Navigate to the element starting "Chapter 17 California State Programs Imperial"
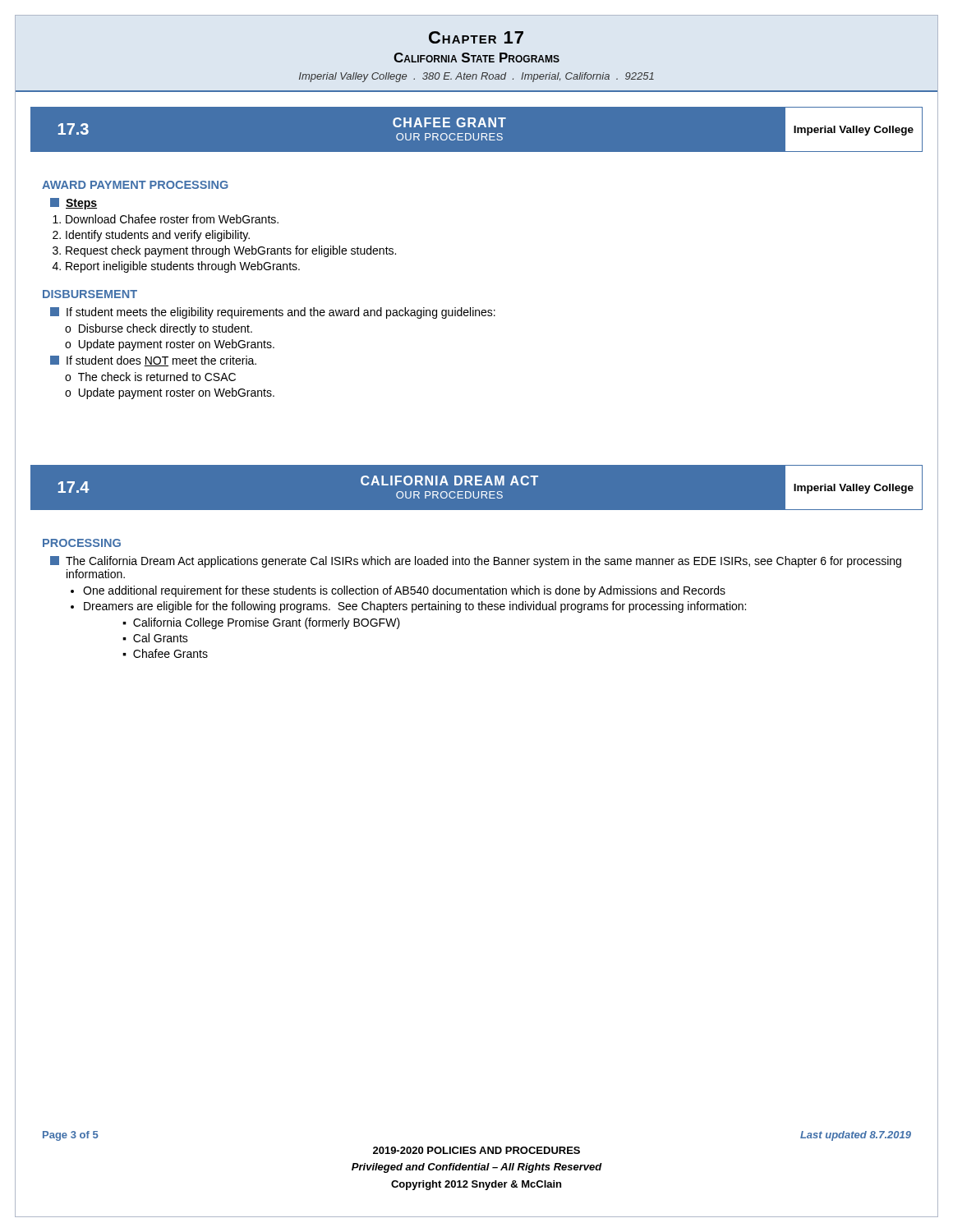The image size is (953, 1232). [476, 55]
